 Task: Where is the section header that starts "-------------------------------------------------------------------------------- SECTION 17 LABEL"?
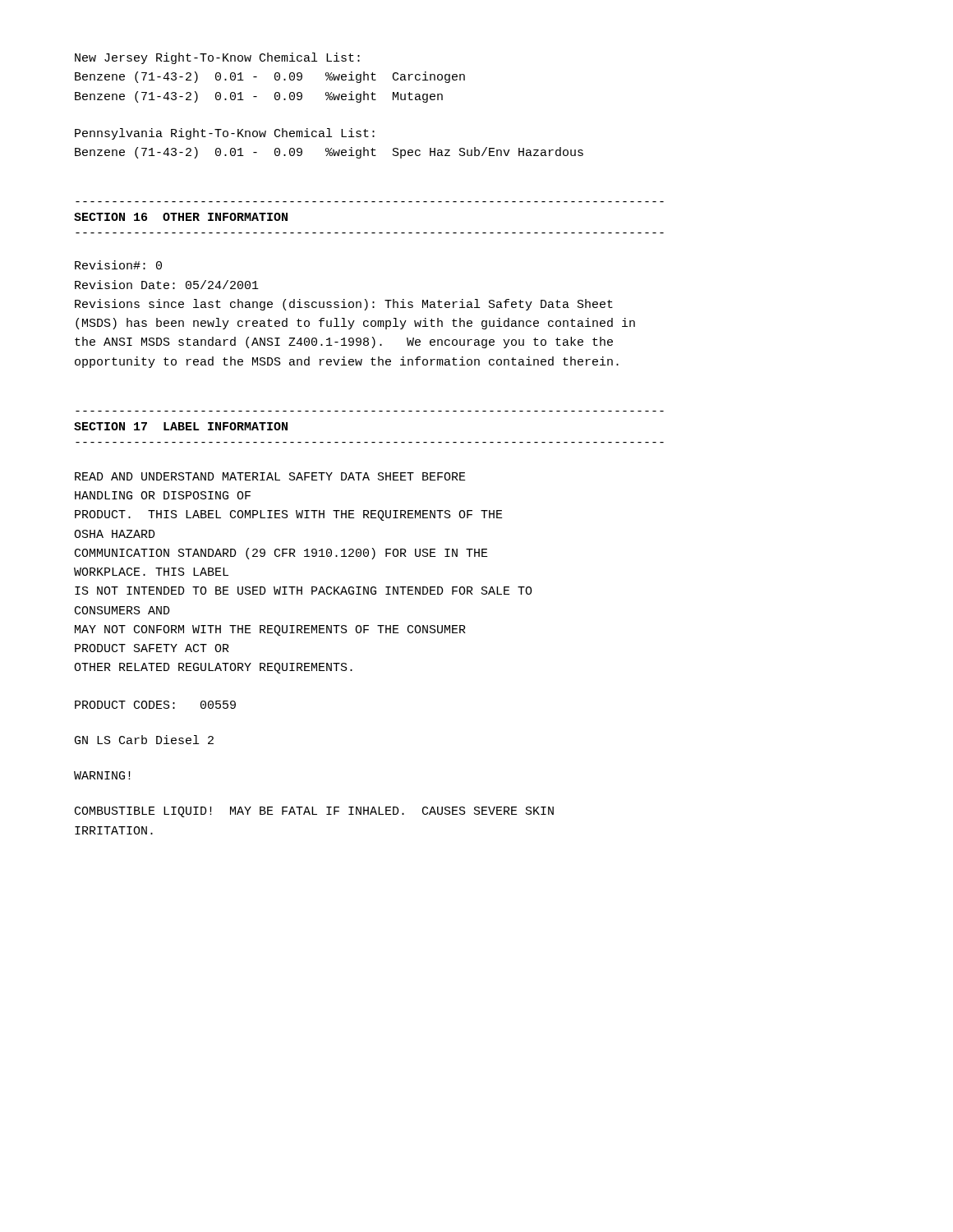[x=476, y=419]
